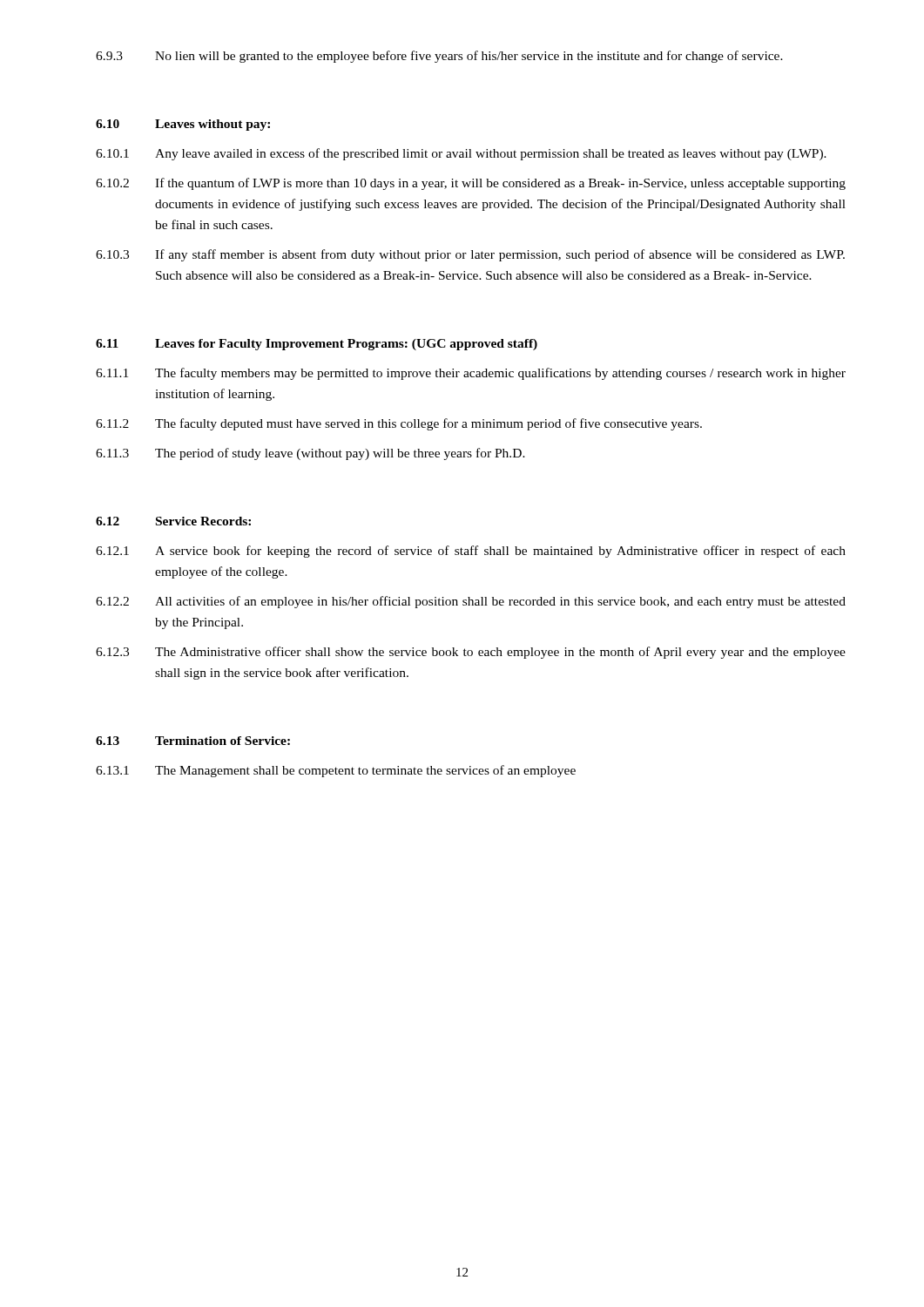Image resolution: width=924 pixels, height=1307 pixels.
Task: Find the block on this page that starts "6.11.2 The faculty deputed must"
Action: [x=471, y=424]
